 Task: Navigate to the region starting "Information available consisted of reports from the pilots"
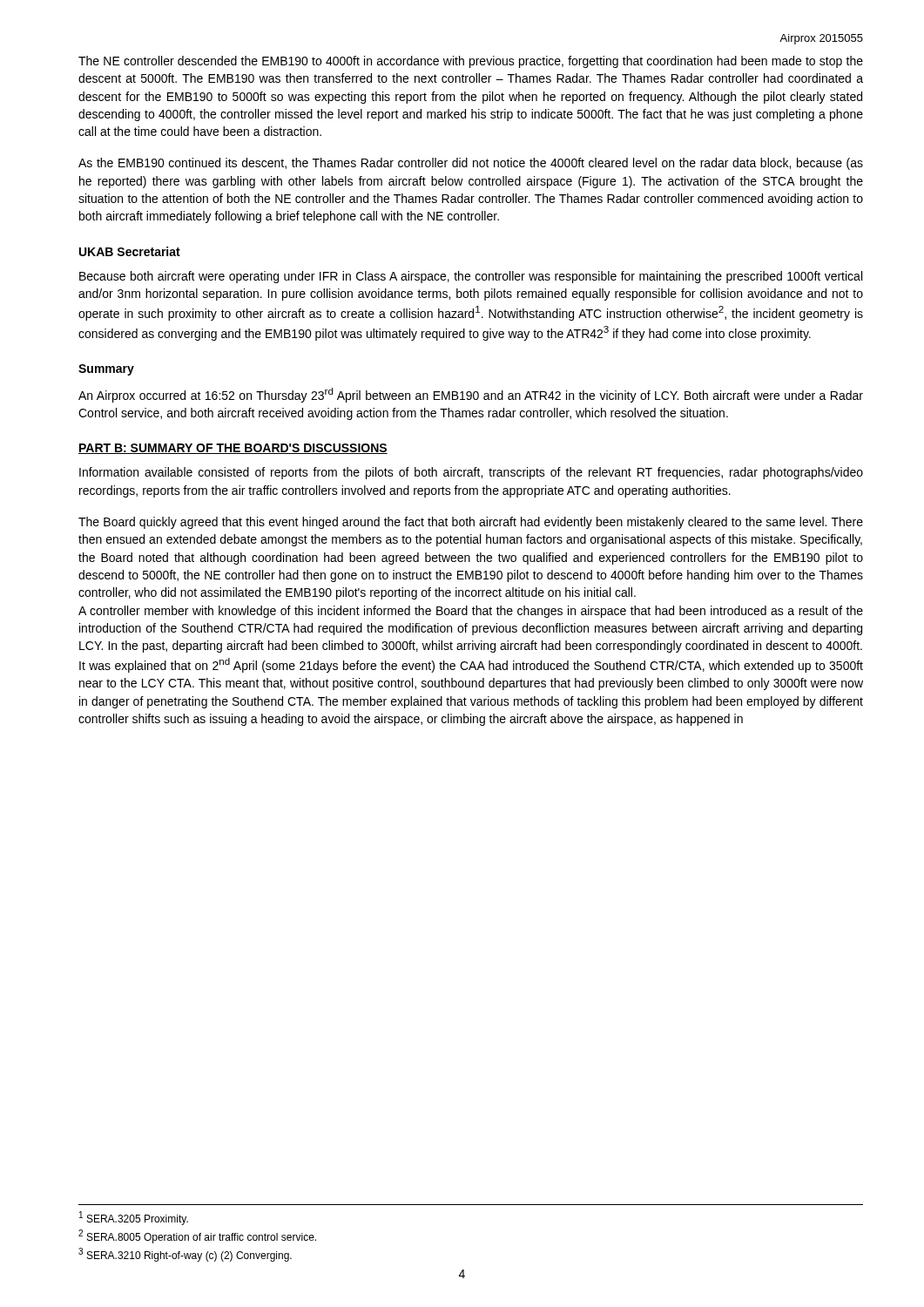[471, 481]
